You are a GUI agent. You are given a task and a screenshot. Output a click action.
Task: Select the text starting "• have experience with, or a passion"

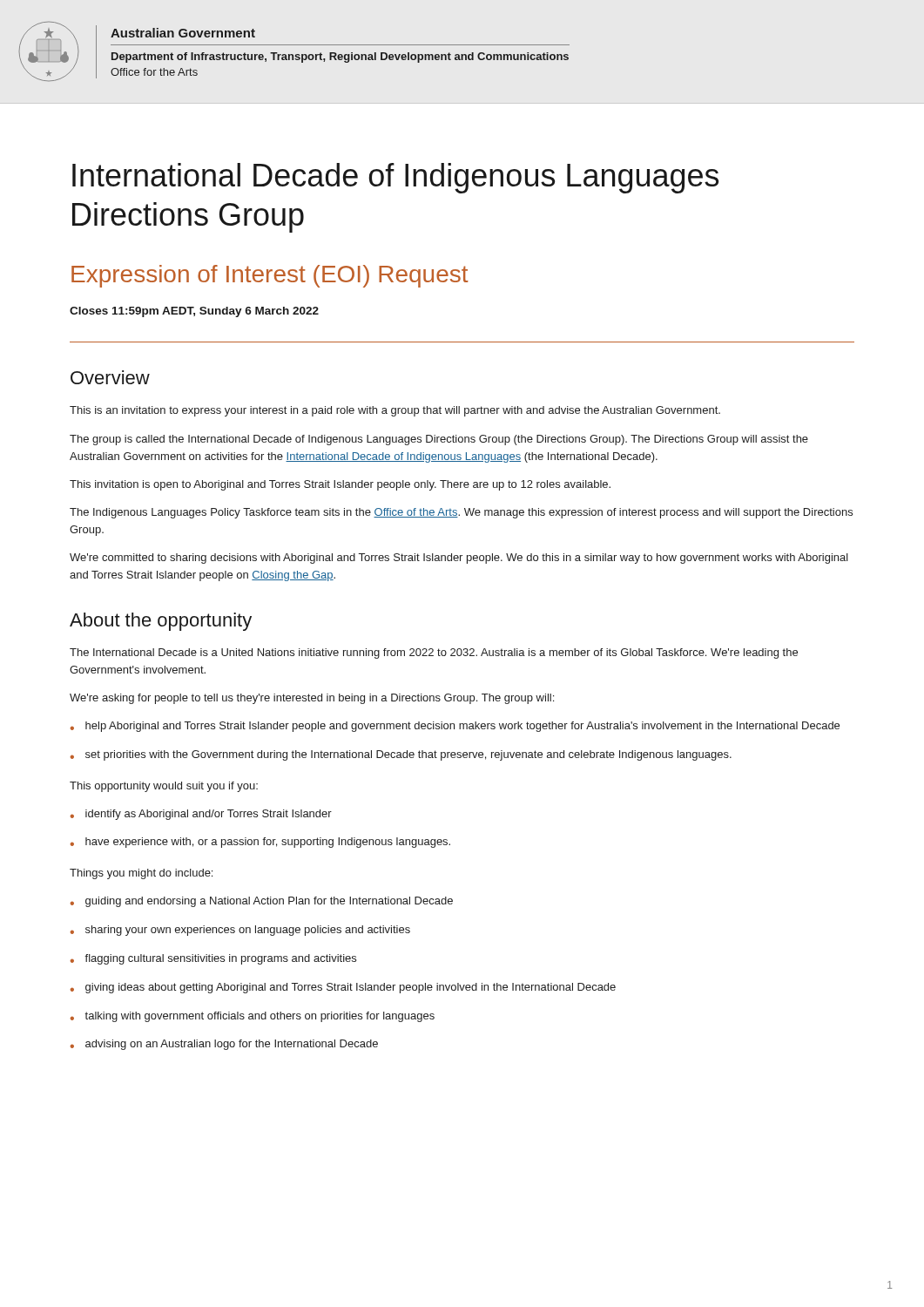pos(260,843)
